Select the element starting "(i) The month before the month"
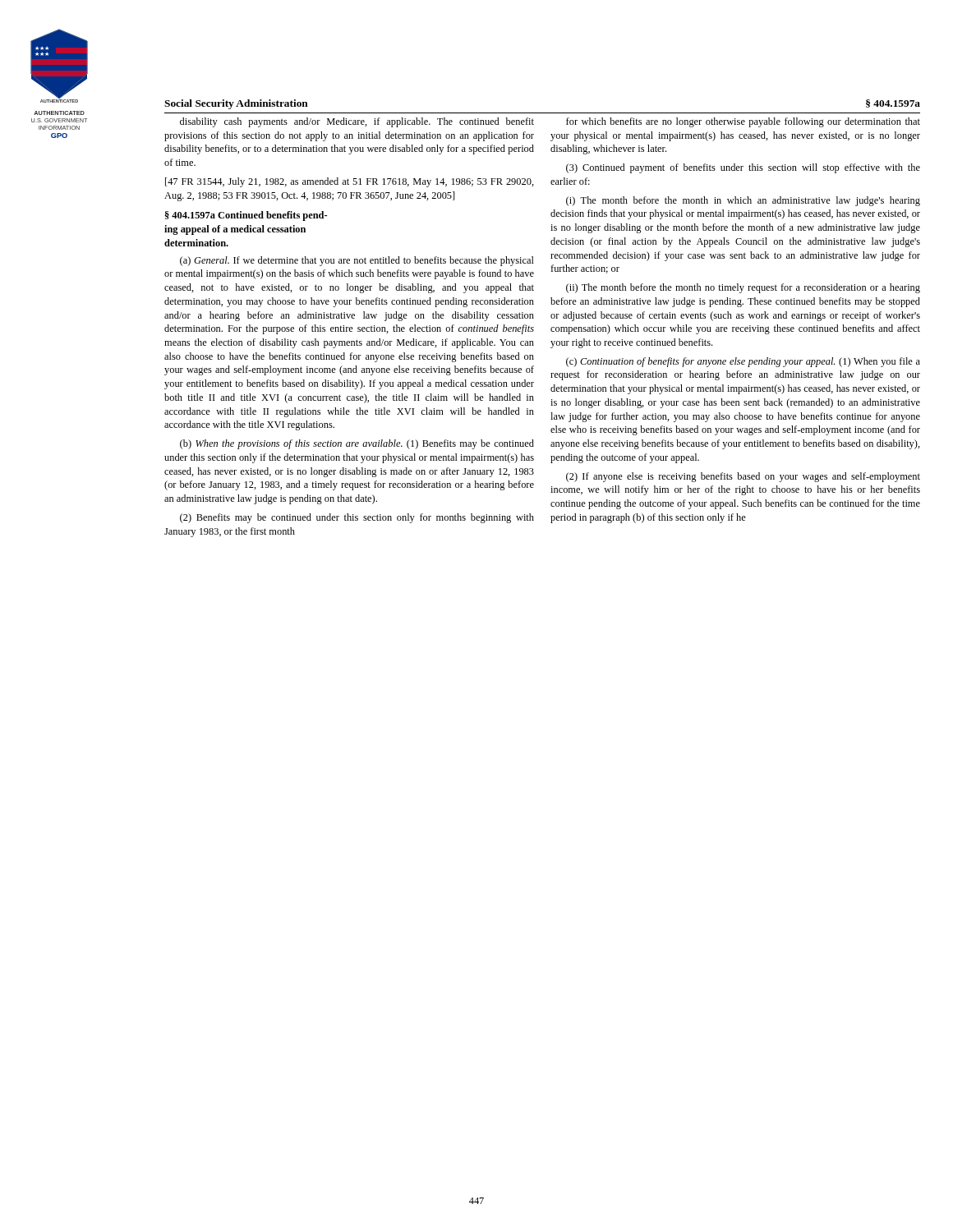 735,235
